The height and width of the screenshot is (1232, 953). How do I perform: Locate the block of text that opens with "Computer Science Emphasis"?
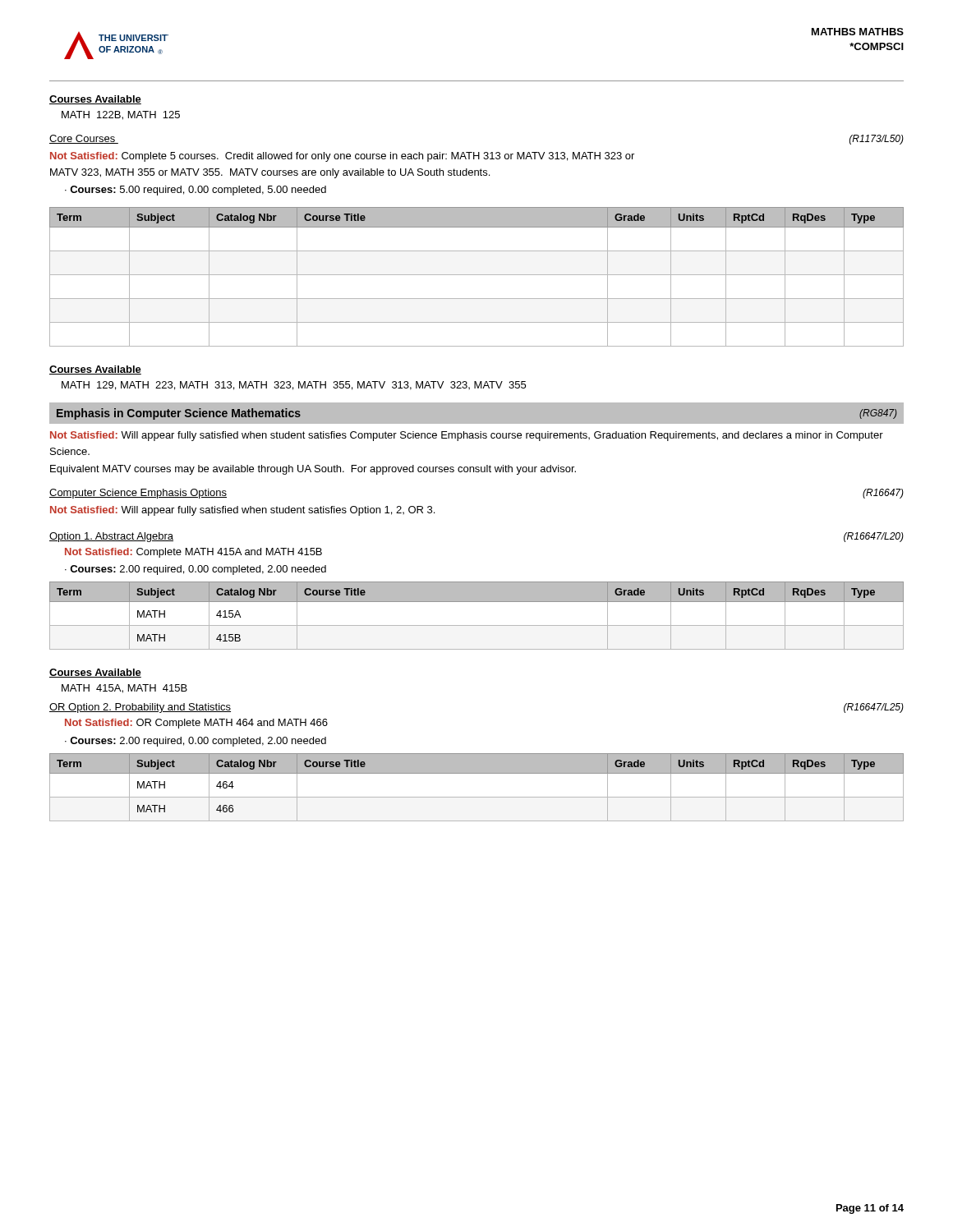[115, 493]
